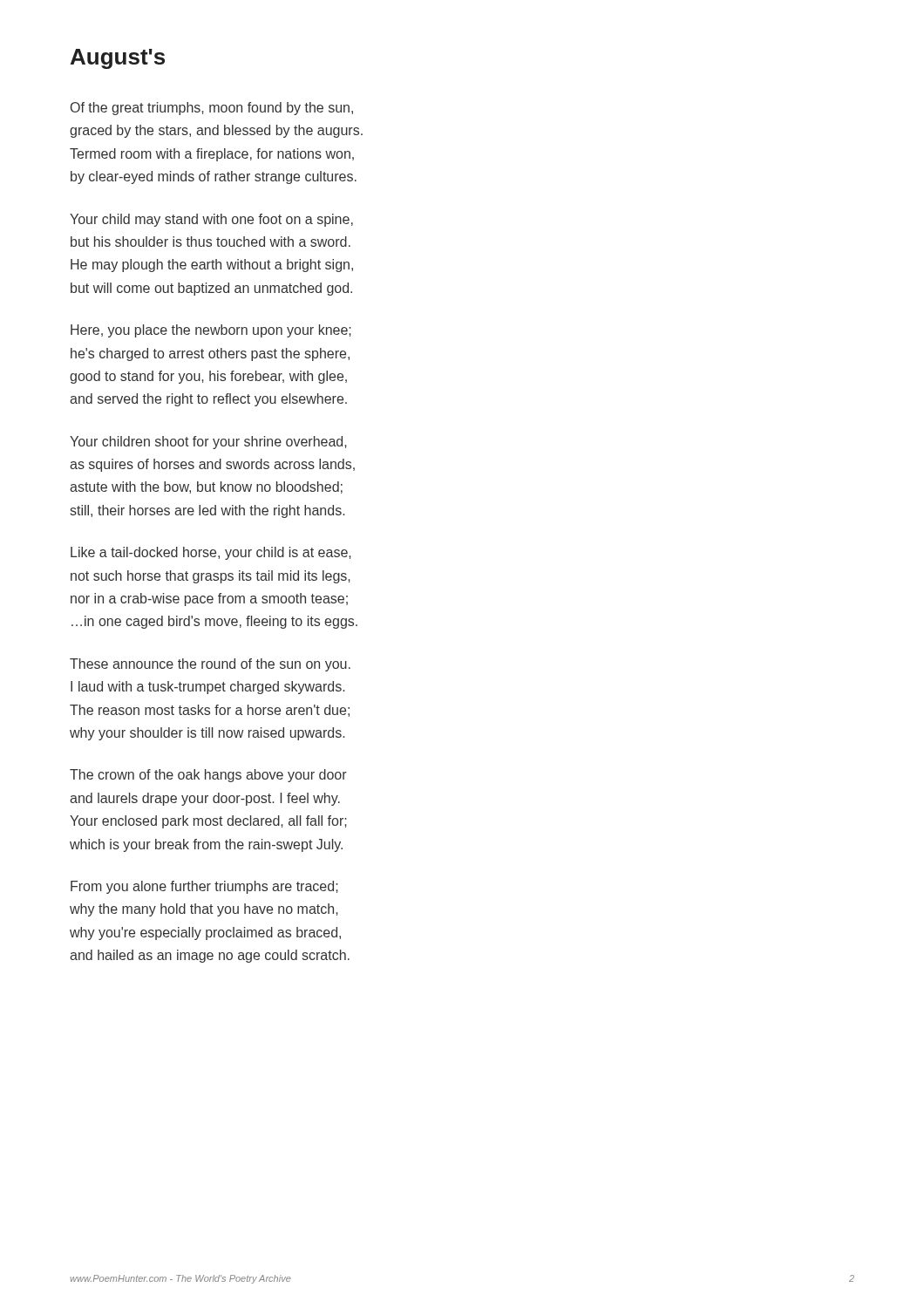
Task: Locate the block of text that opens with "These announce the"
Action: click(x=210, y=698)
